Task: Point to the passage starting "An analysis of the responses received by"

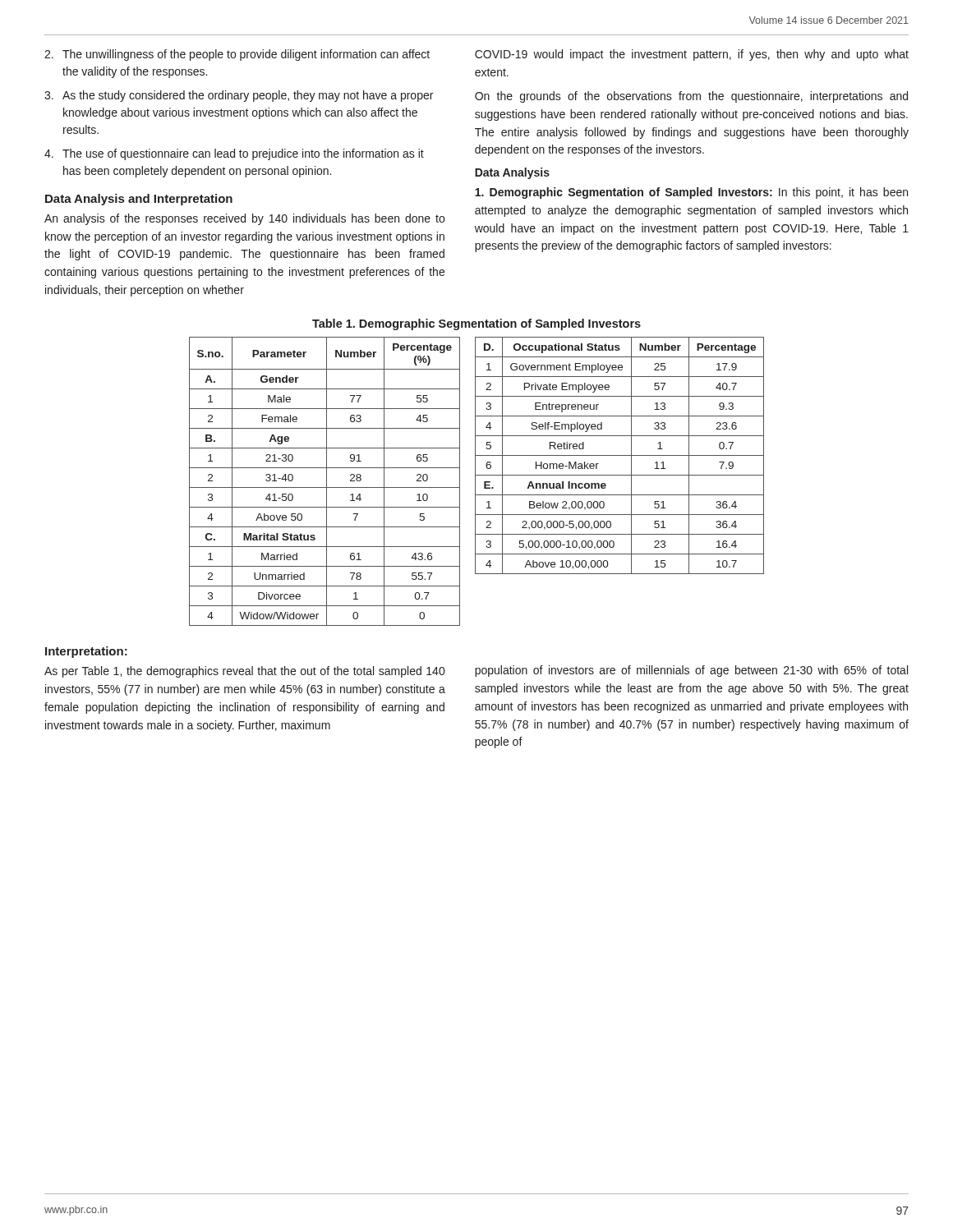Action: (x=245, y=254)
